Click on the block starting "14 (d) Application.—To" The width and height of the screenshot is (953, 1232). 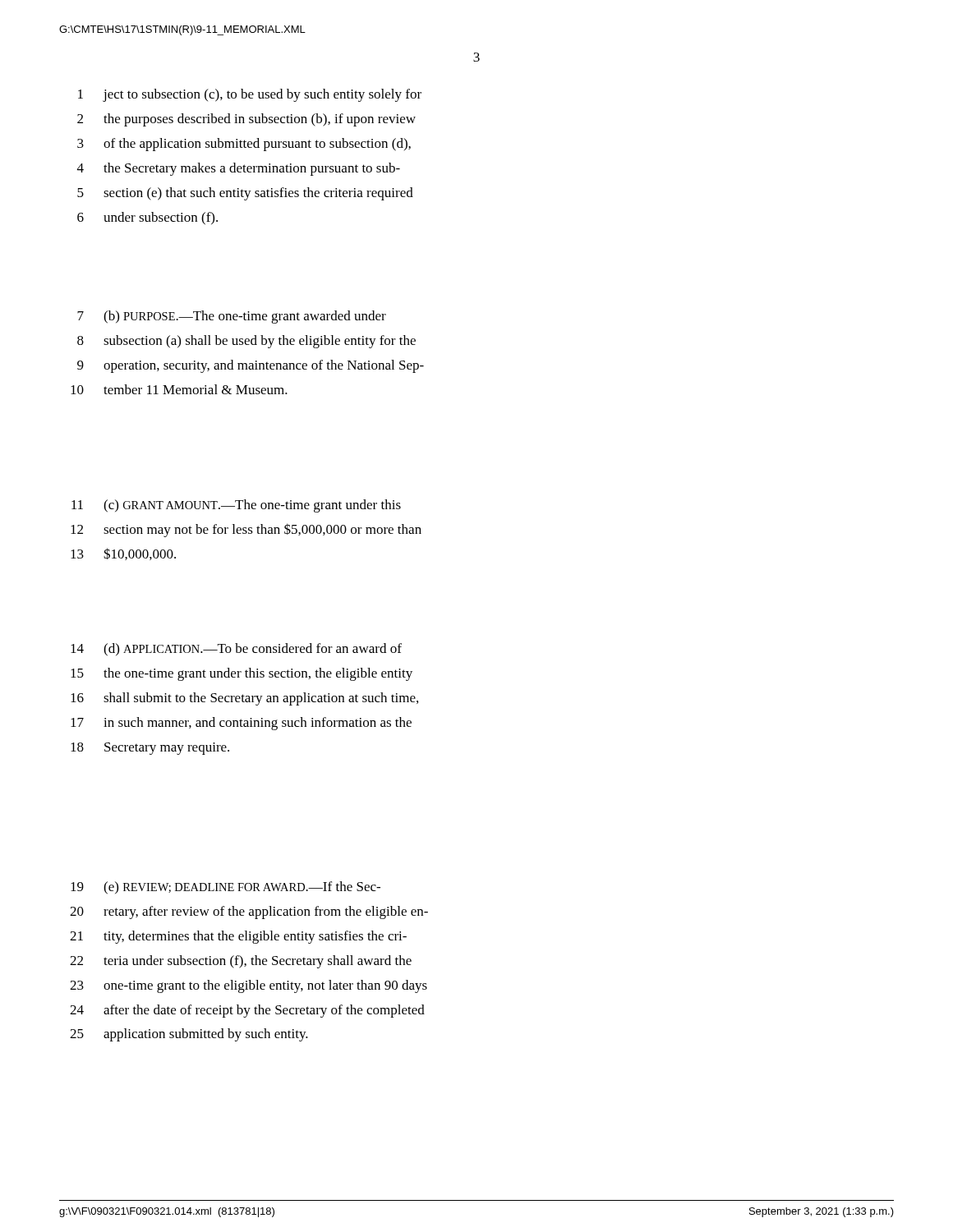[x=236, y=650]
